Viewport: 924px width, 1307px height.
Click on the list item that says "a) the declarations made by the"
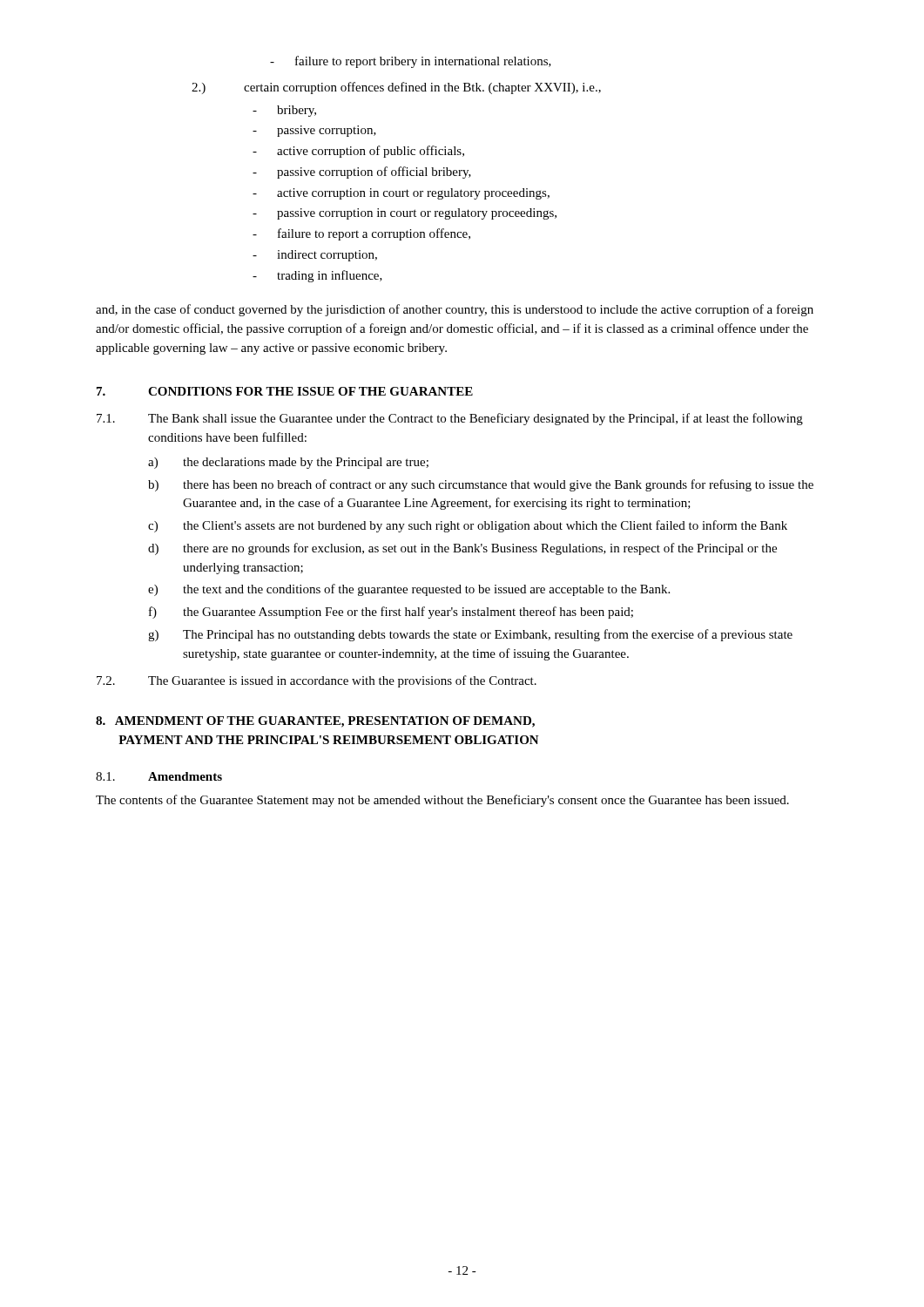288,463
